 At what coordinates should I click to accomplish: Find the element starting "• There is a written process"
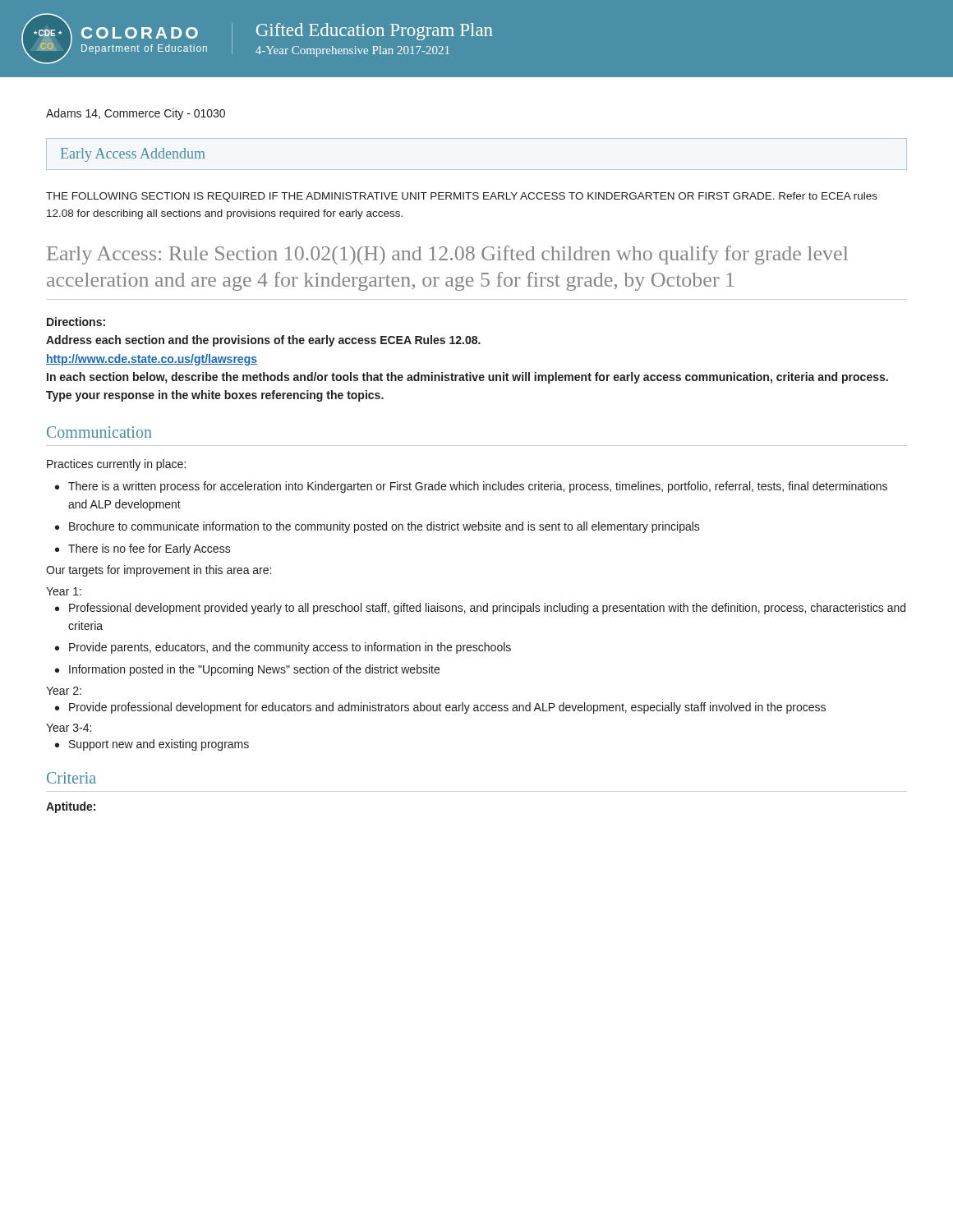481,496
